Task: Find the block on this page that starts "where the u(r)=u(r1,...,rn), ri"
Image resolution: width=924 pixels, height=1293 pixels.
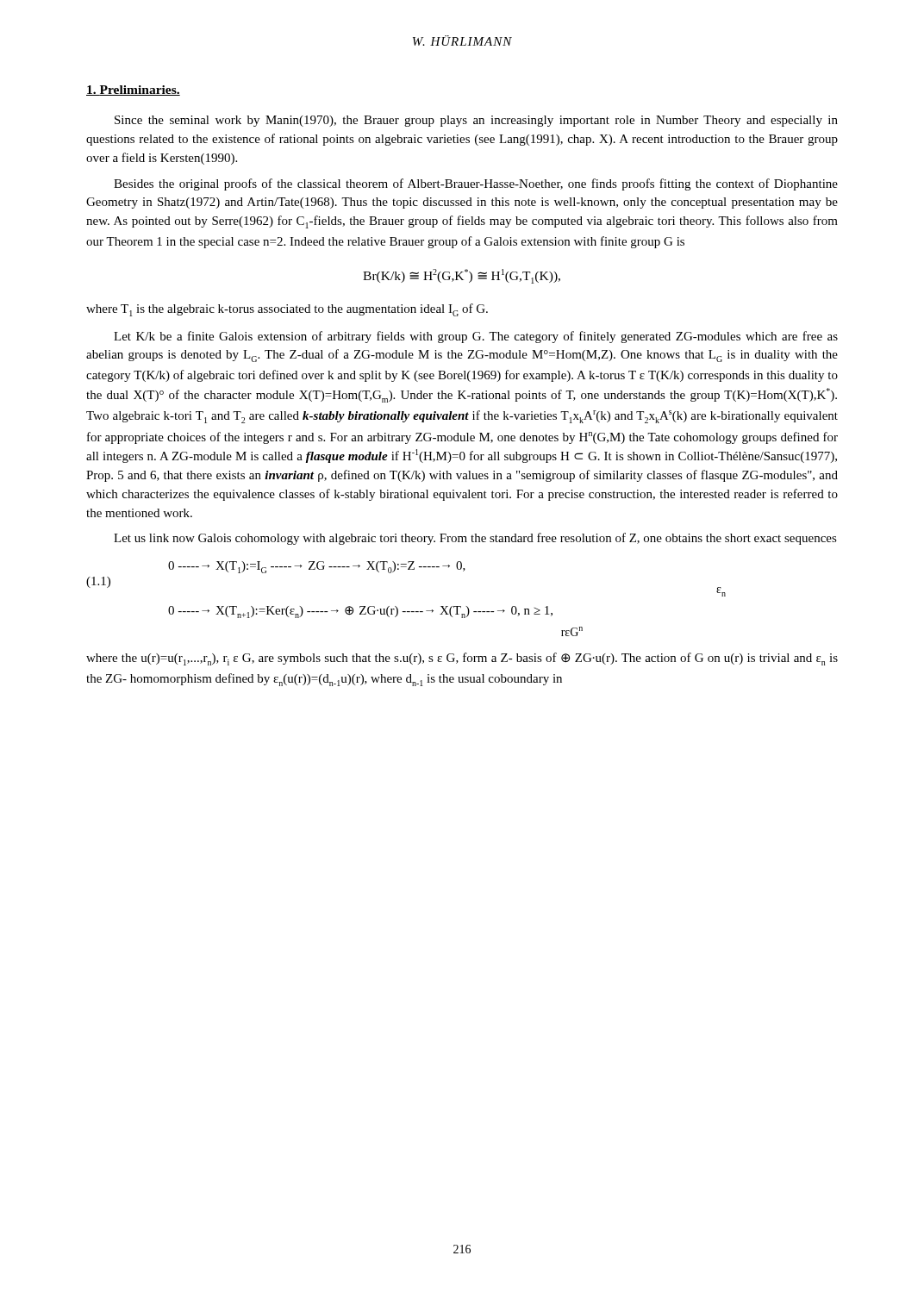Action: 462,670
